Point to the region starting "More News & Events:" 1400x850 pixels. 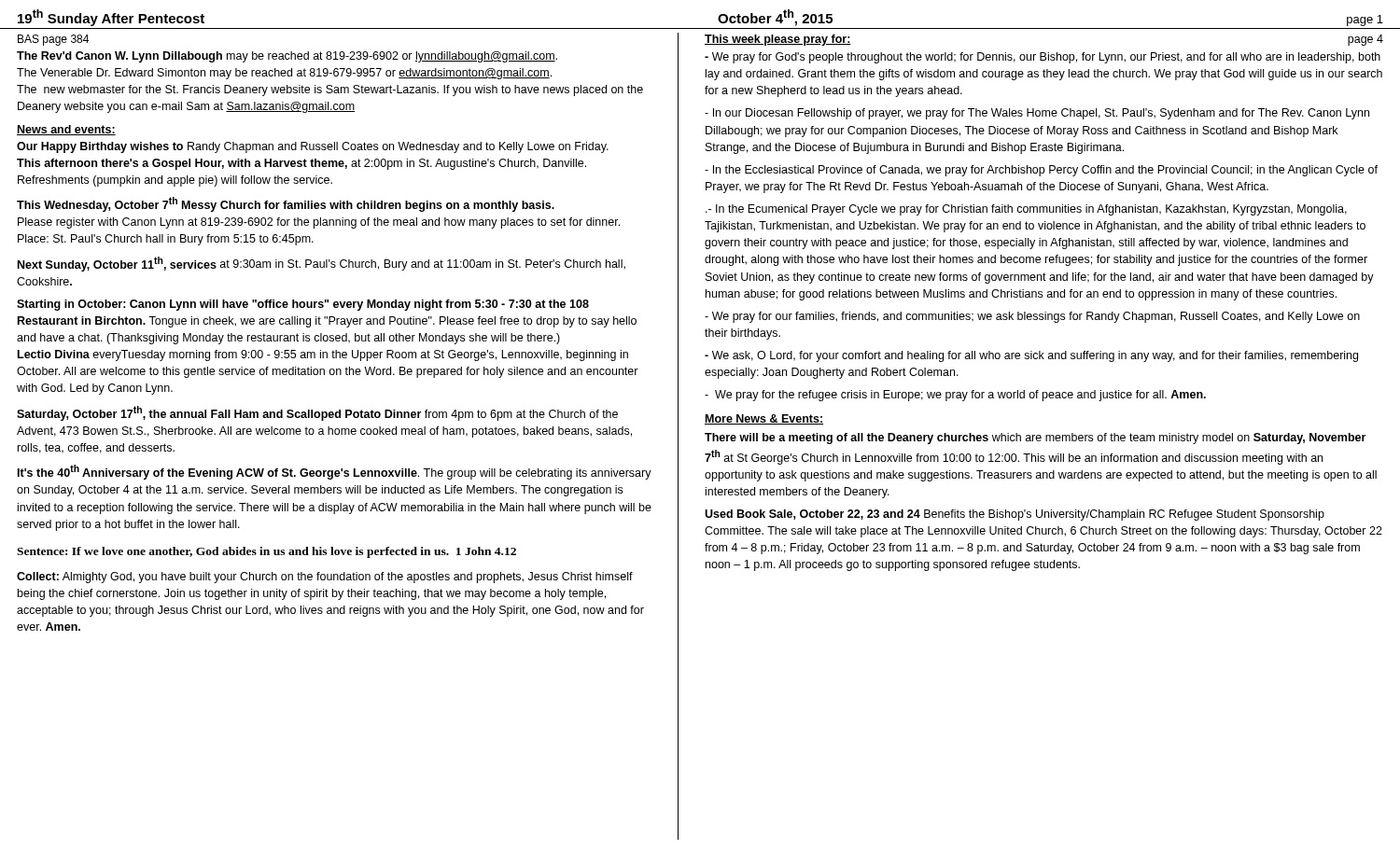[764, 419]
